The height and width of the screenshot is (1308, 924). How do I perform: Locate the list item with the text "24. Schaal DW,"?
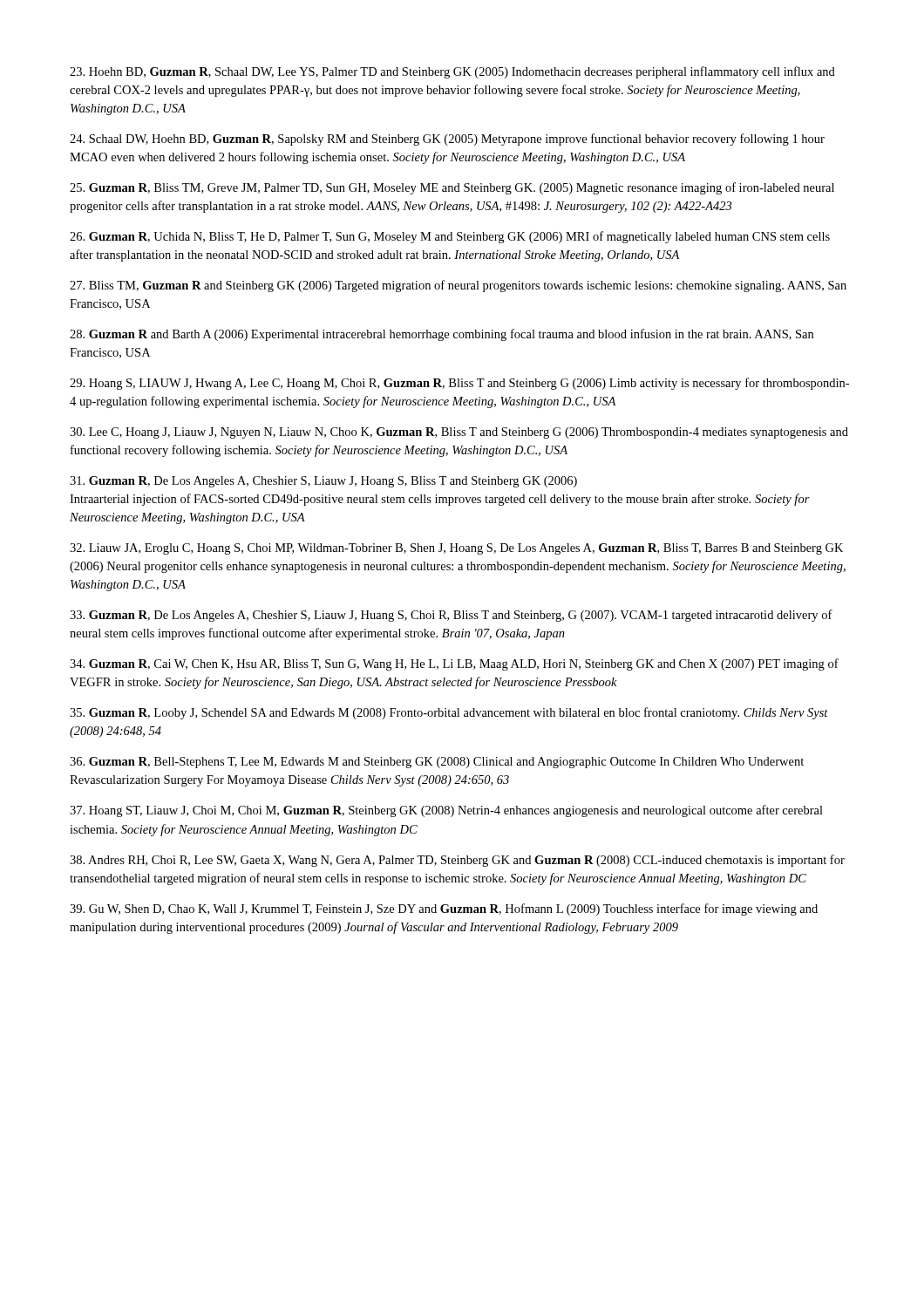(x=447, y=148)
